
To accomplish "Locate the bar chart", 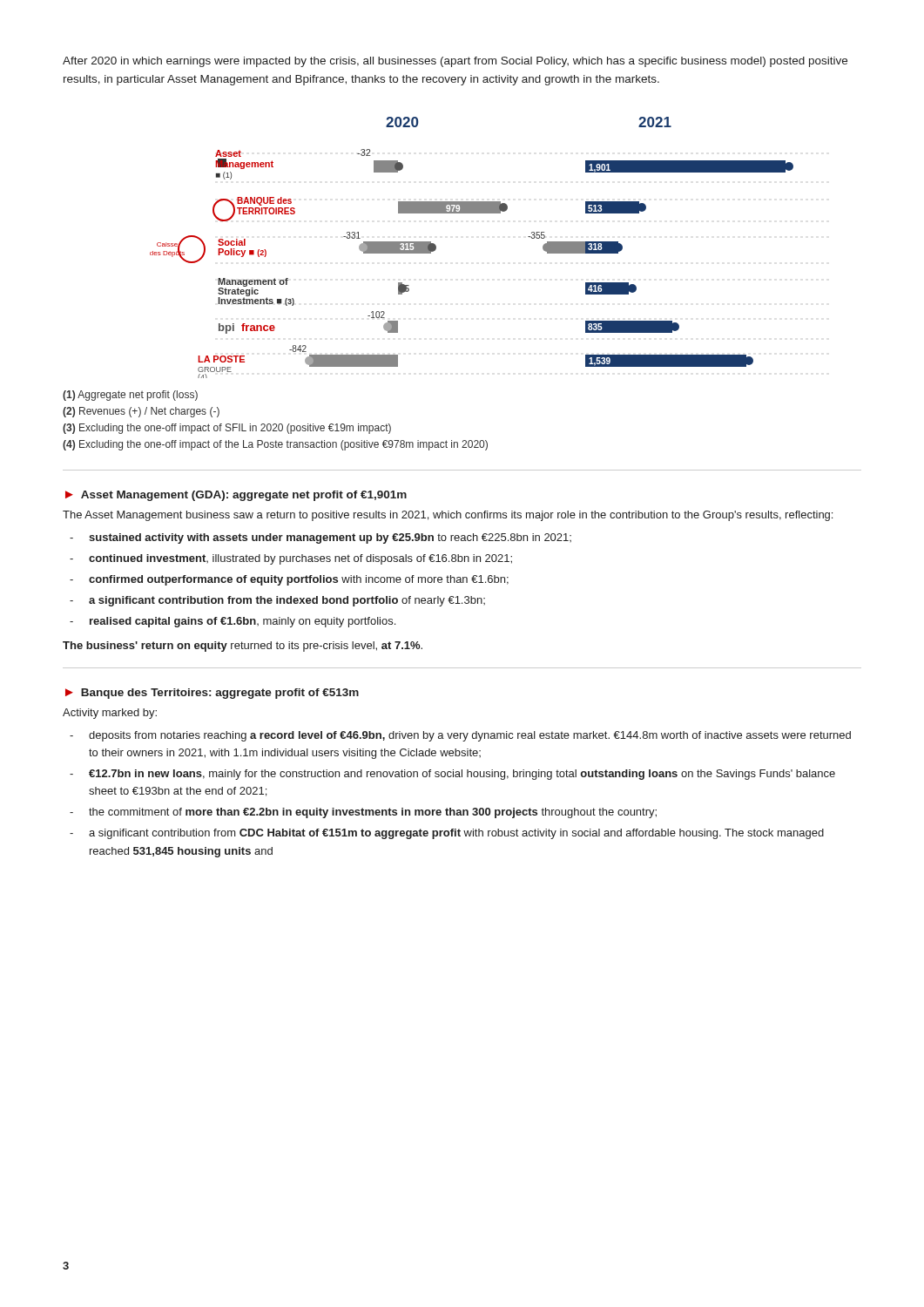I will 462,243.
